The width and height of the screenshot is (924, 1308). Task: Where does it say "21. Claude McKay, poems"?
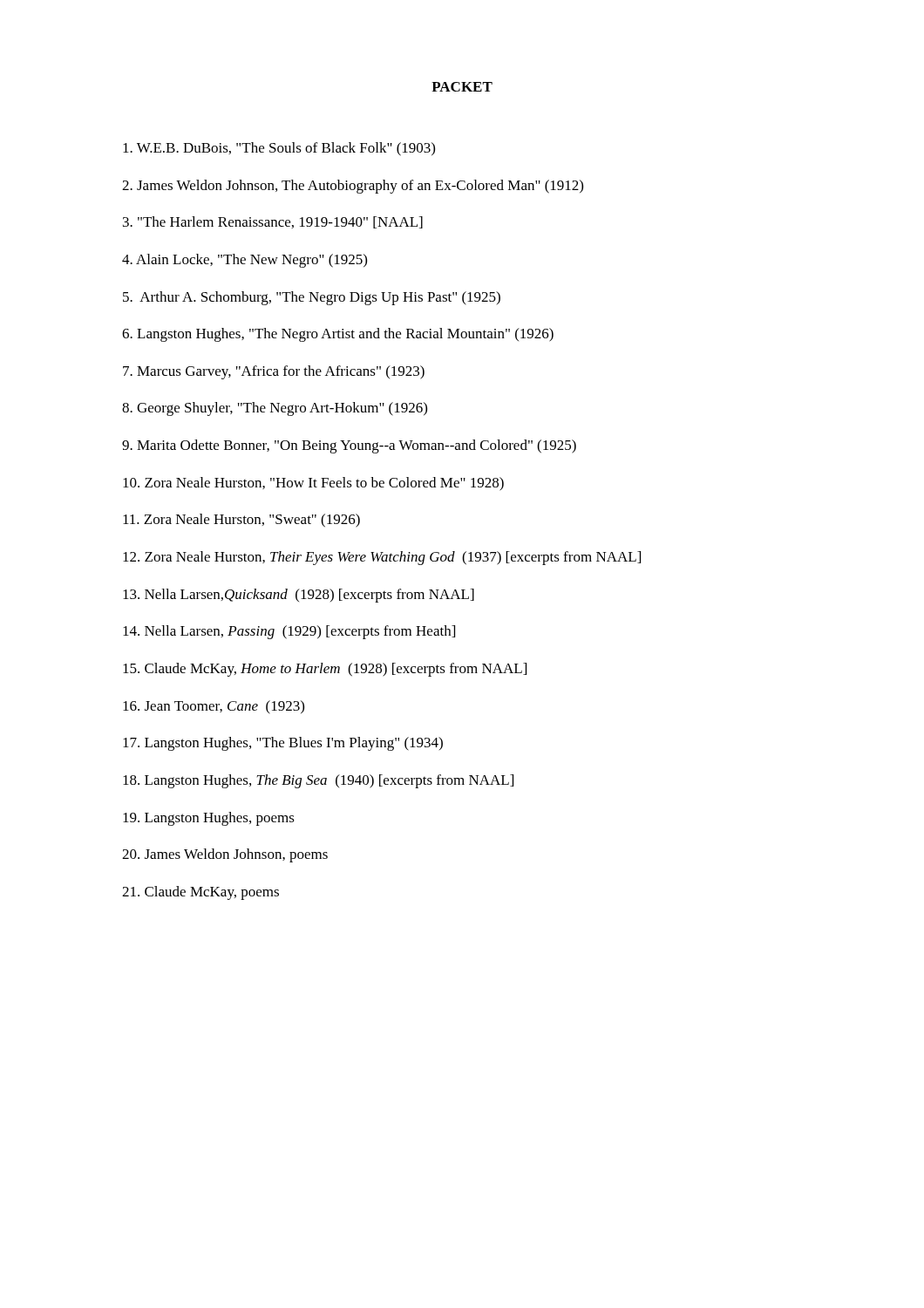[x=201, y=891]
